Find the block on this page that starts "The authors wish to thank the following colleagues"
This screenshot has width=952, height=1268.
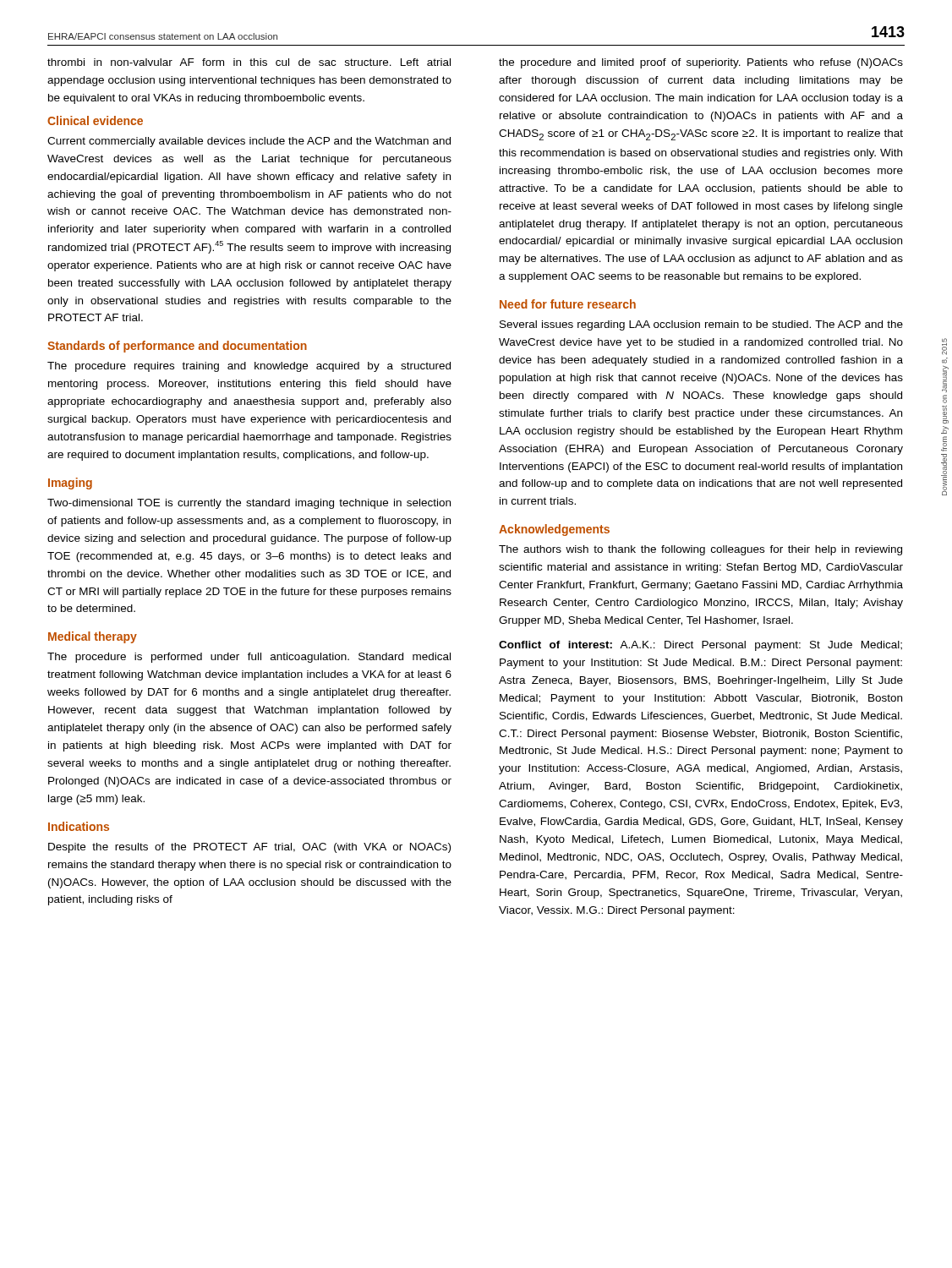pos(701,585)
